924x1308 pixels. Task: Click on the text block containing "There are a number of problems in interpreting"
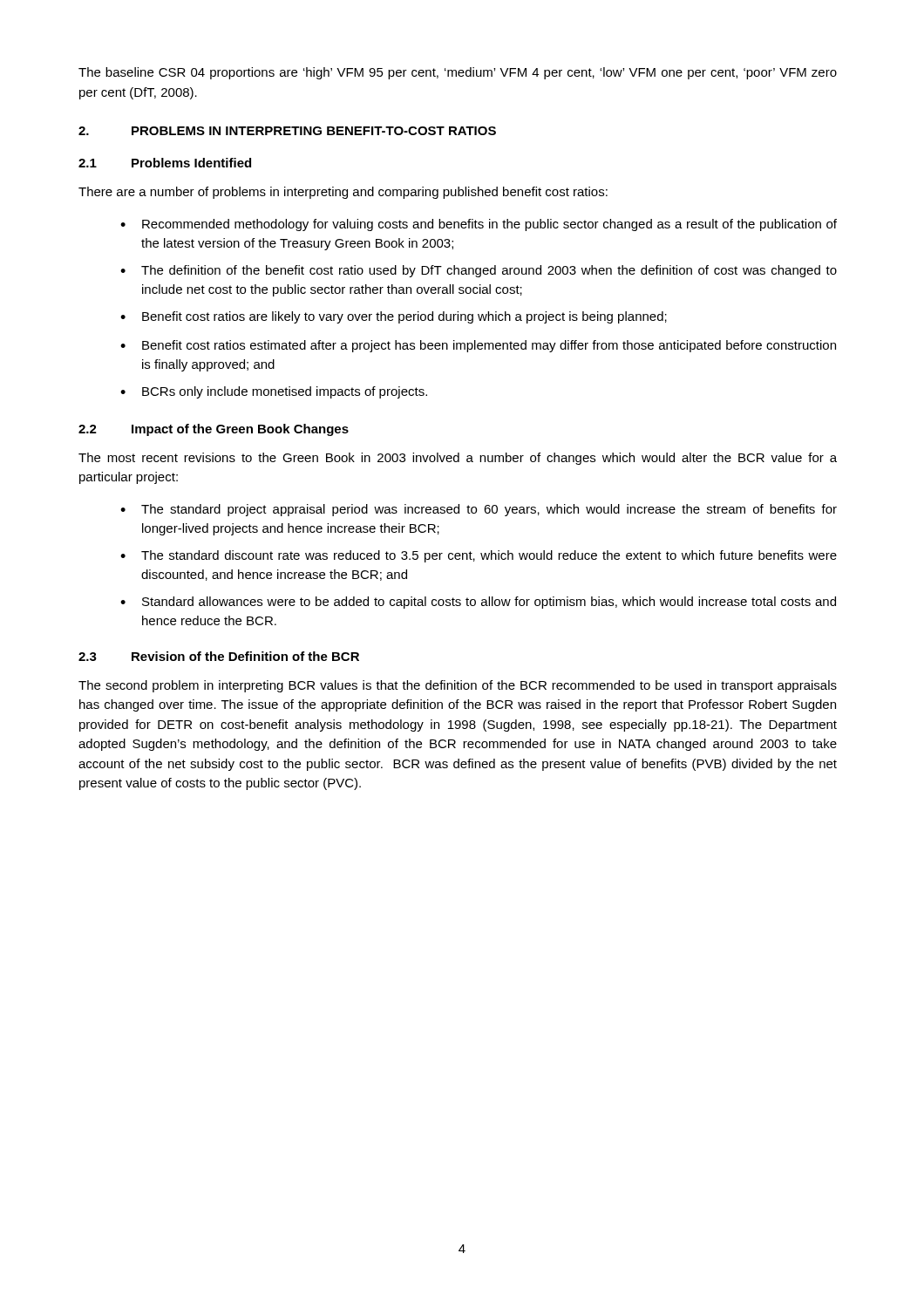click(x=343, y=191)
